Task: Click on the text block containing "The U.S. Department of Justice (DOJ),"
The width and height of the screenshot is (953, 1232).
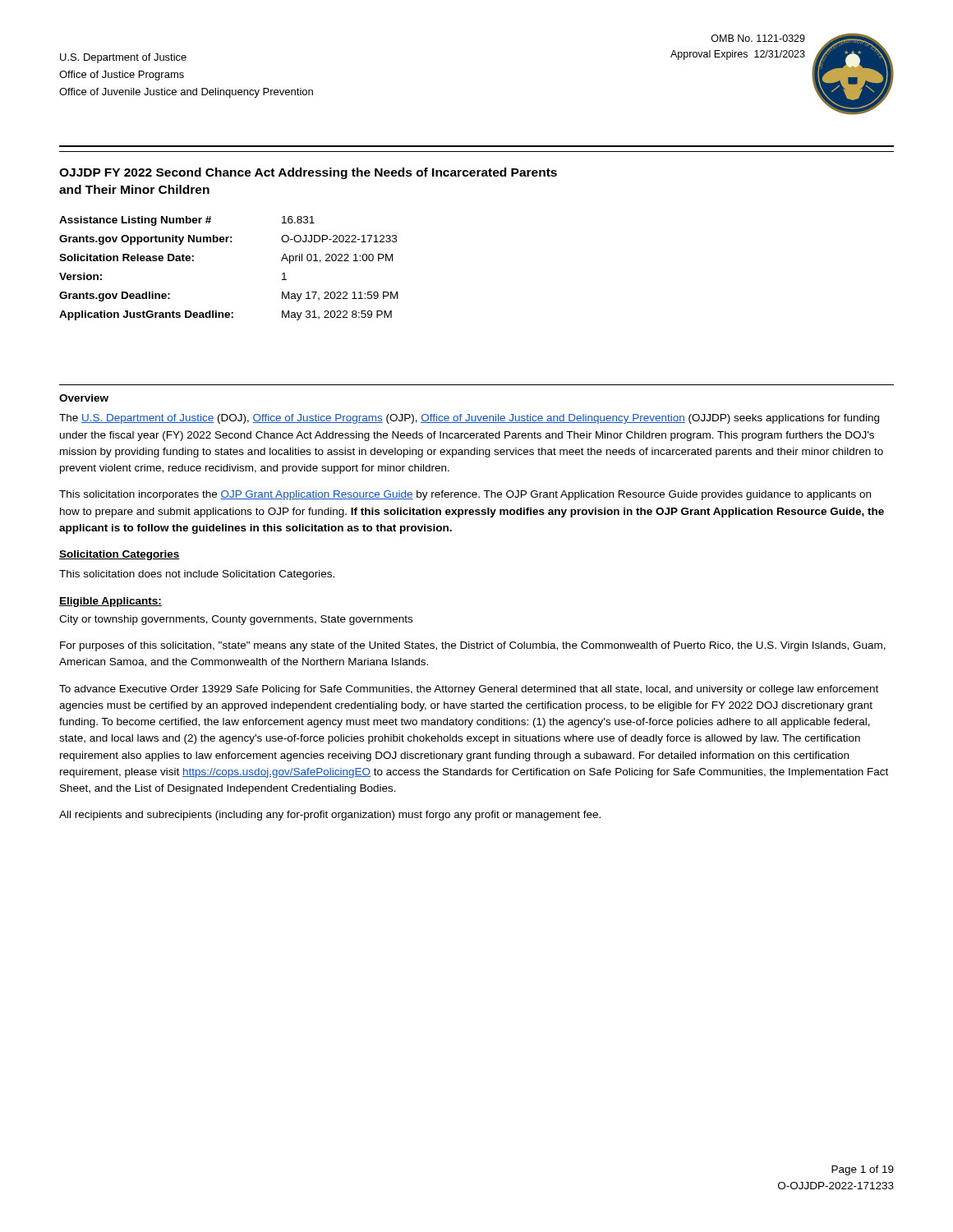Action: click(x=471, y=443)
